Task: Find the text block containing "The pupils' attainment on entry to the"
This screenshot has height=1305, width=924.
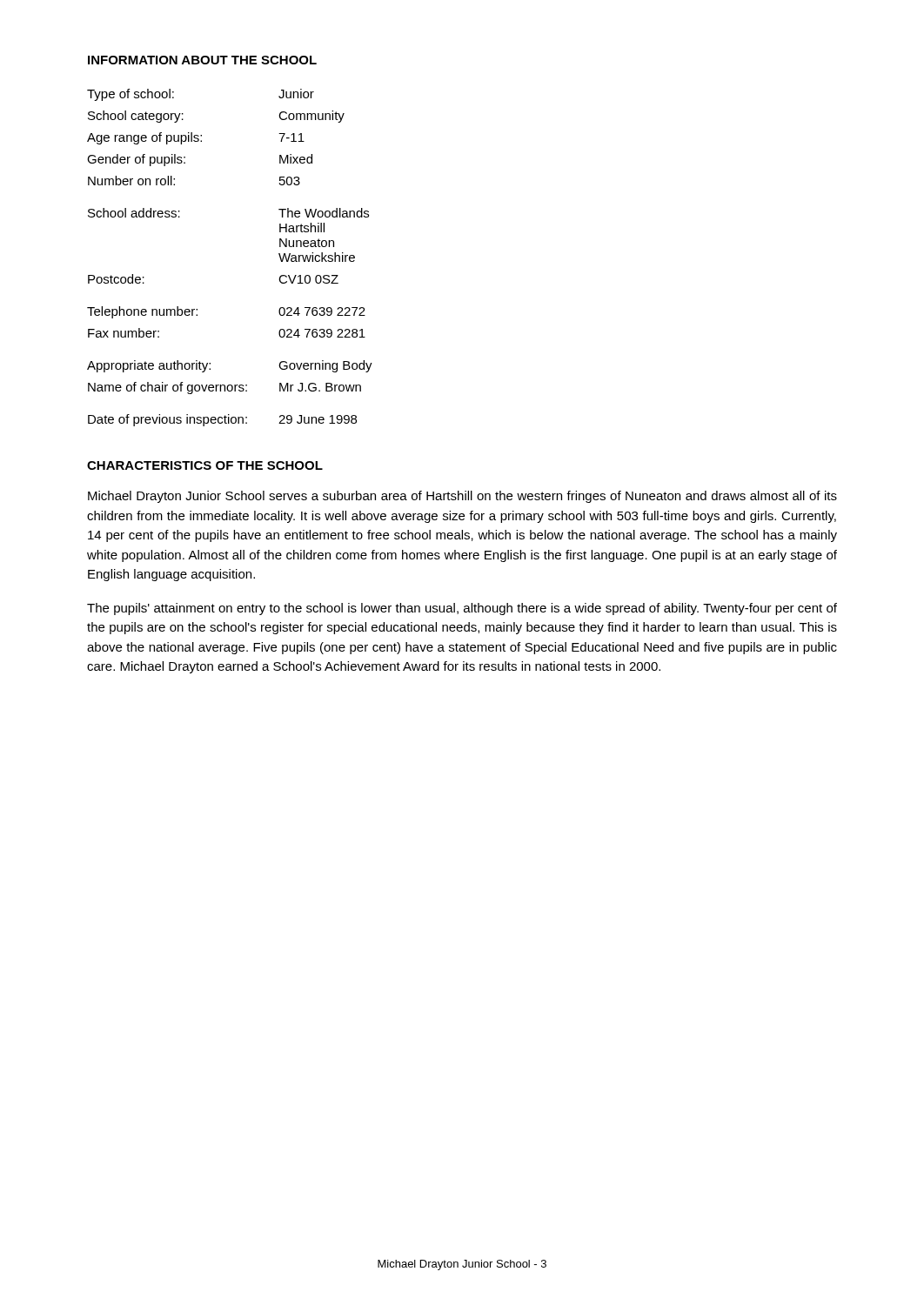Action: 462,637
